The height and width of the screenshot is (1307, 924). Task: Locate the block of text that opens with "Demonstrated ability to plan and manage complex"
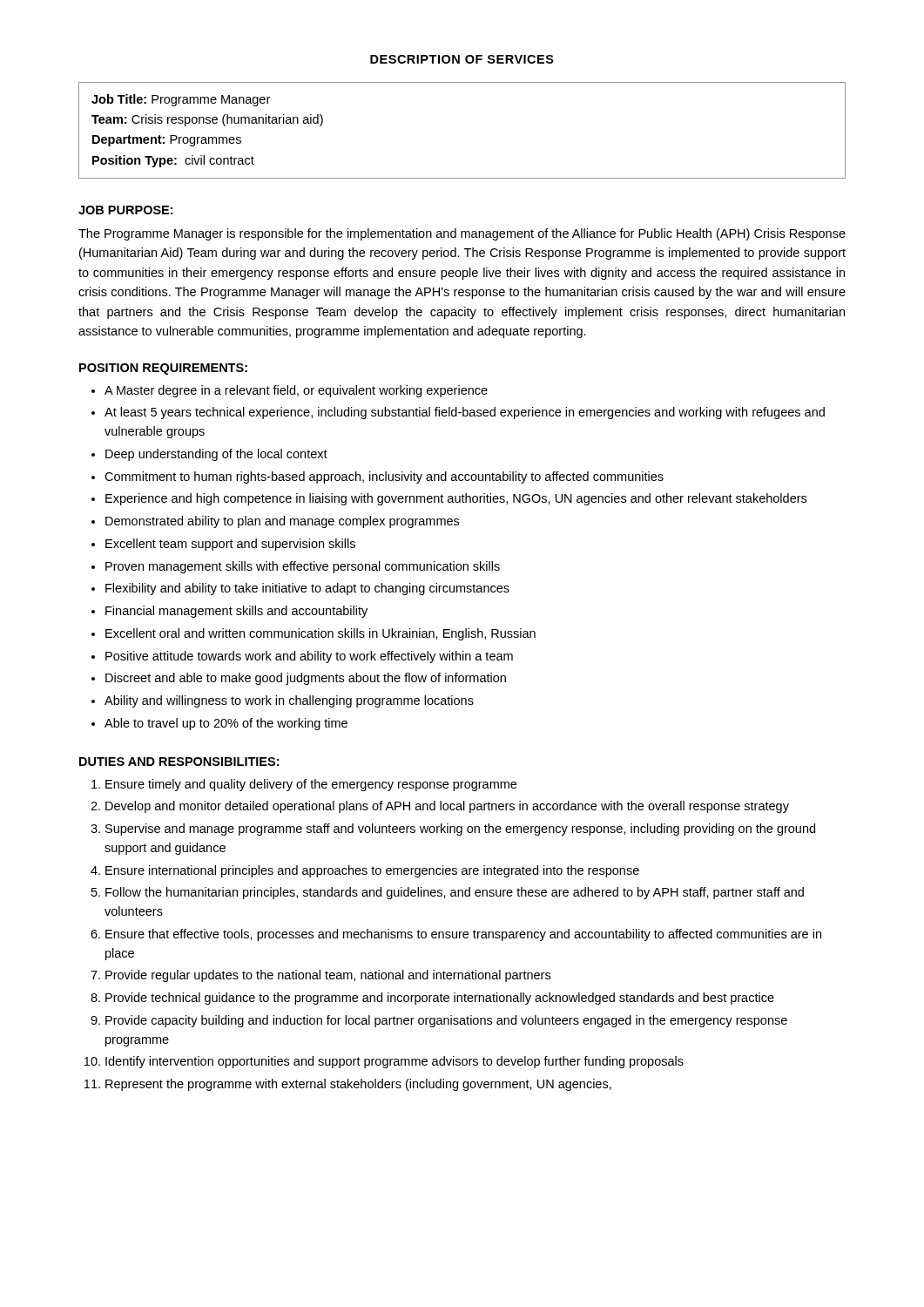point(282,522)
